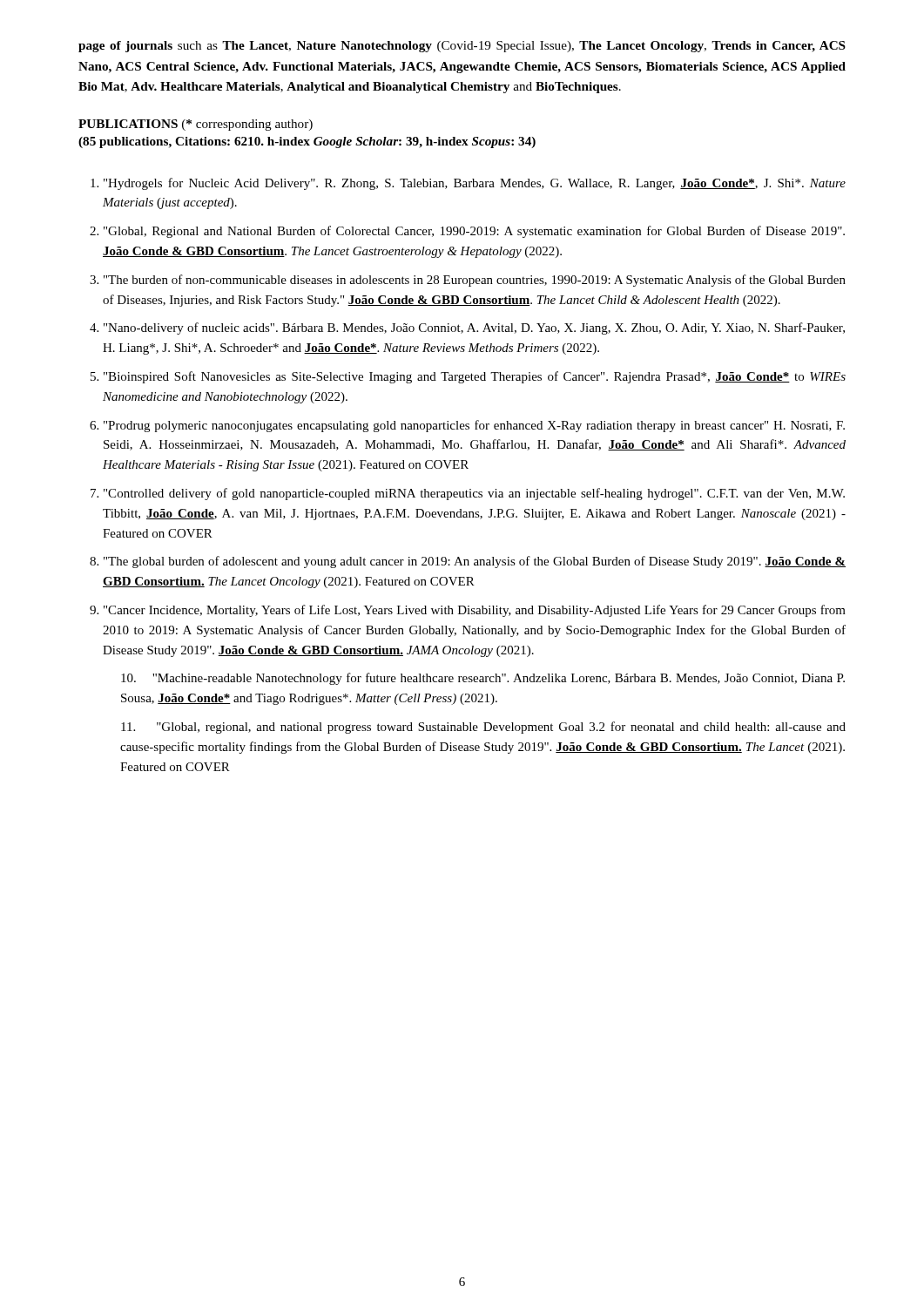This screenshot has height=1307, width=924.
Task: Navigate to the text block starting ""Cancer Incidence, Mortality, Years"
Action: click(x=474, y=630)
